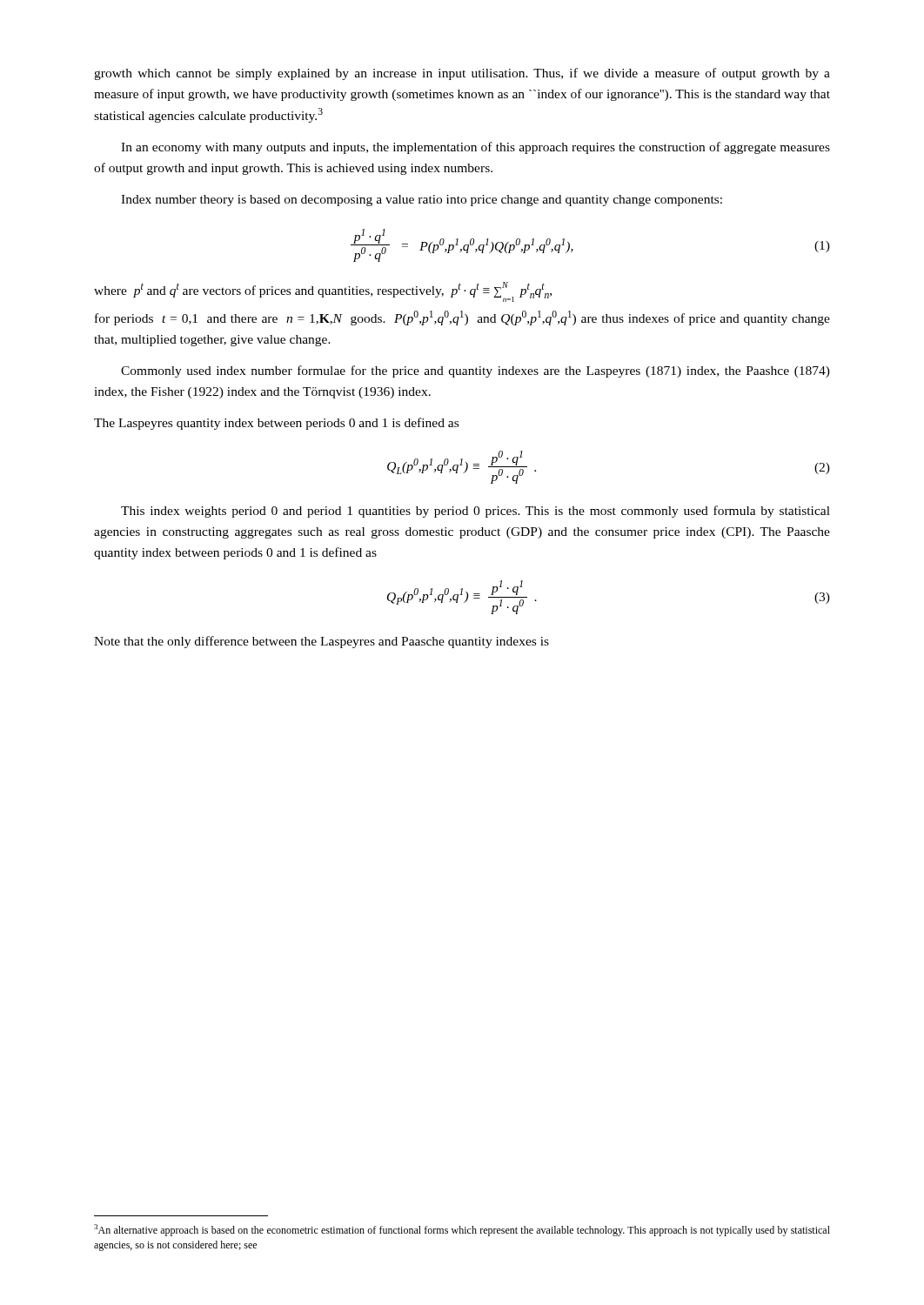Select the element starting "QP(p0,p1,q0,q1) ≡ p1"
924x1305 pixels.
462,597
